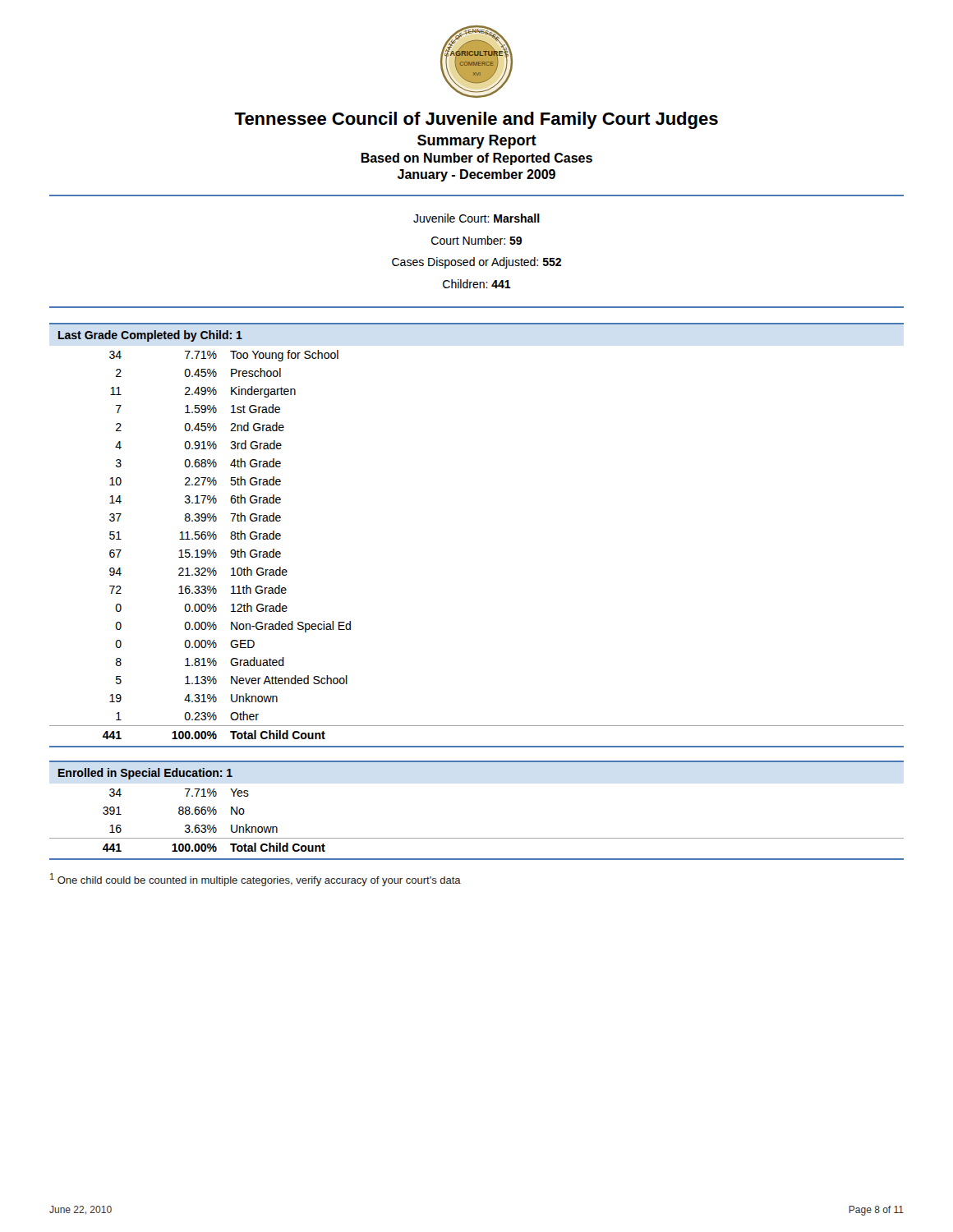The width and height of the screenshot is (953, 1232).
Task: Select the logo
Action: tap(476, 51)
